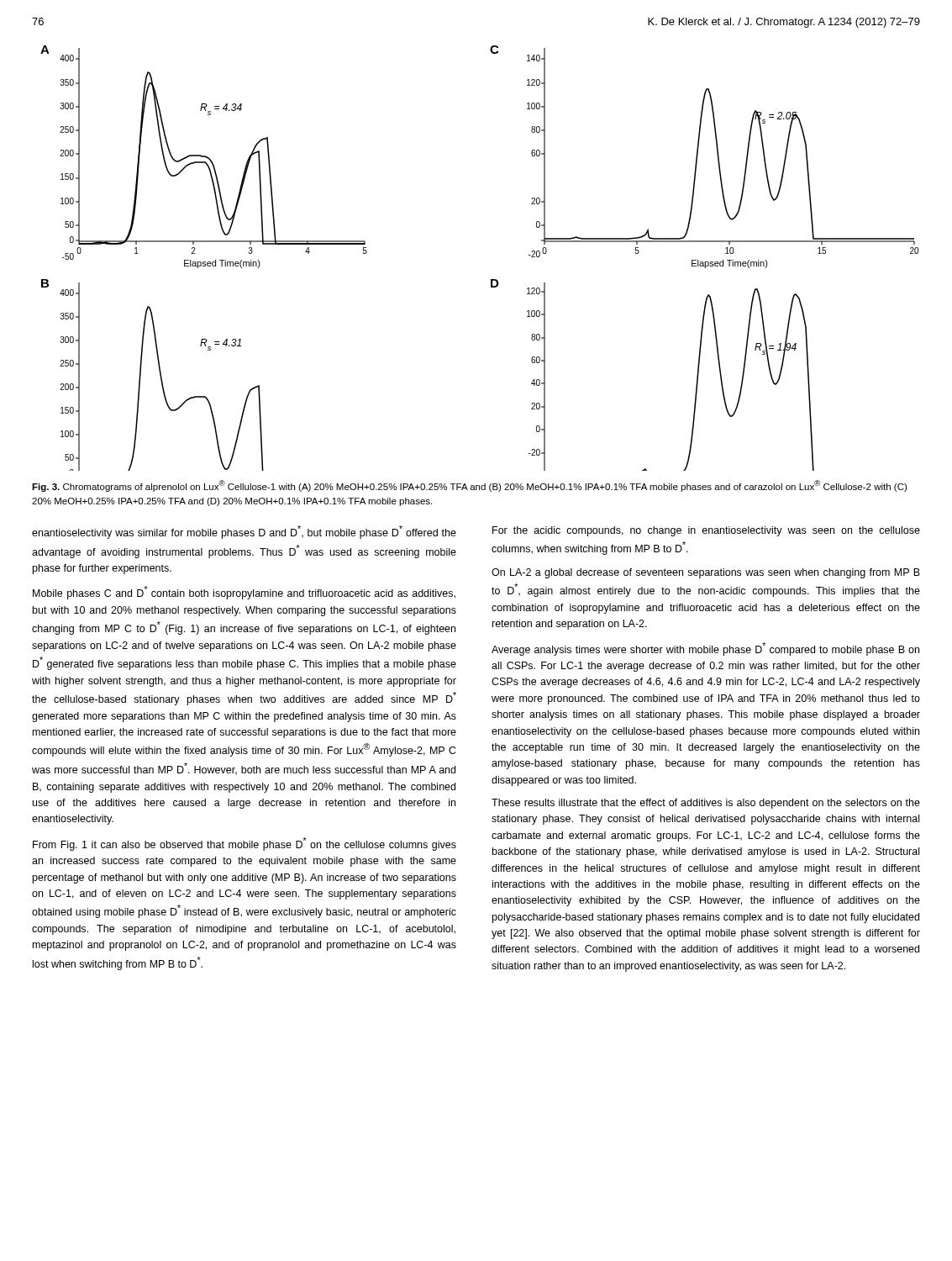952x1261 pixels.
Task: Where is the passage that starts "For the acidic compounds, no"?
Action: [706, 749]
